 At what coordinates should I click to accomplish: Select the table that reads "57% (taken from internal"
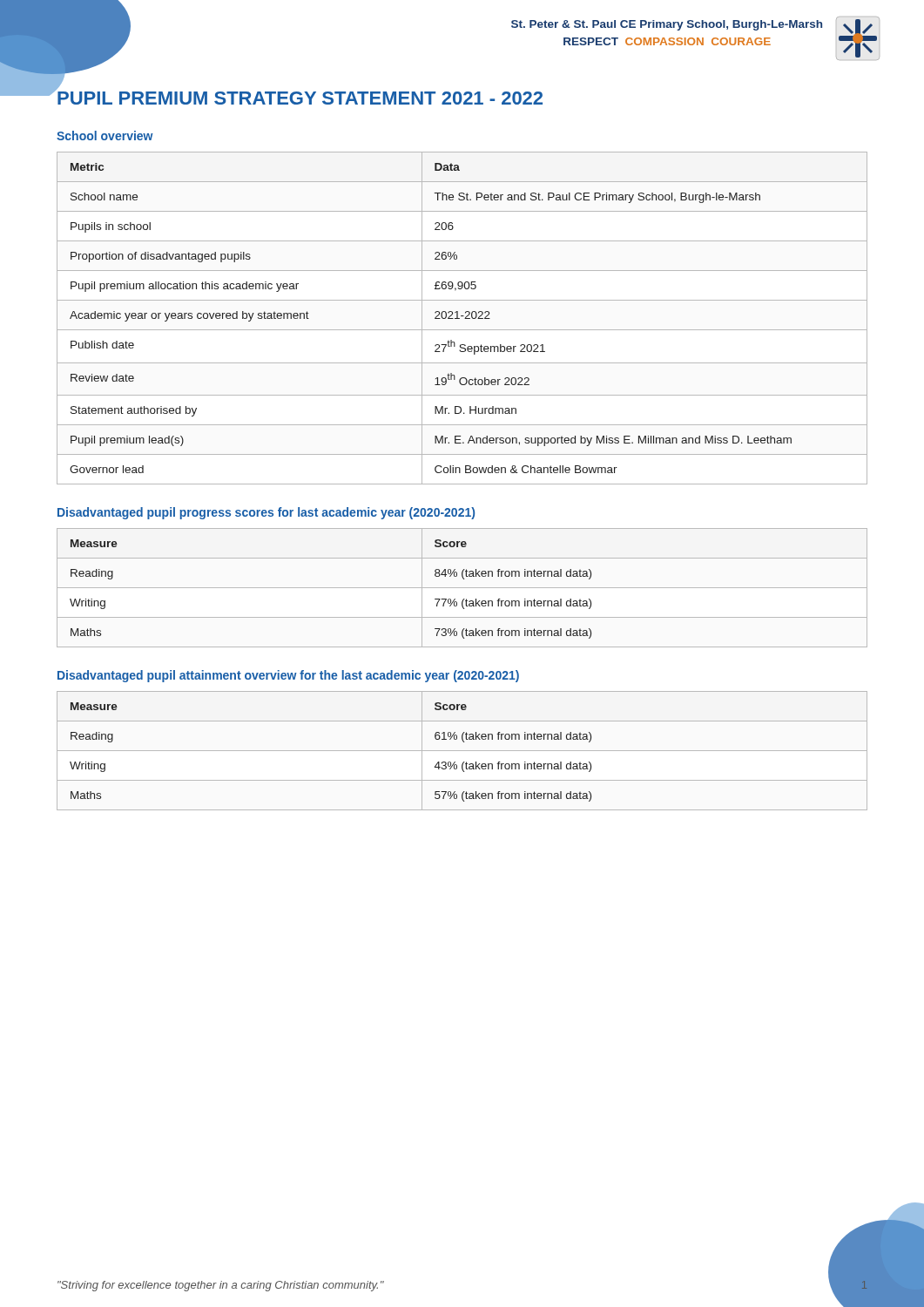[x=462, y=751]
